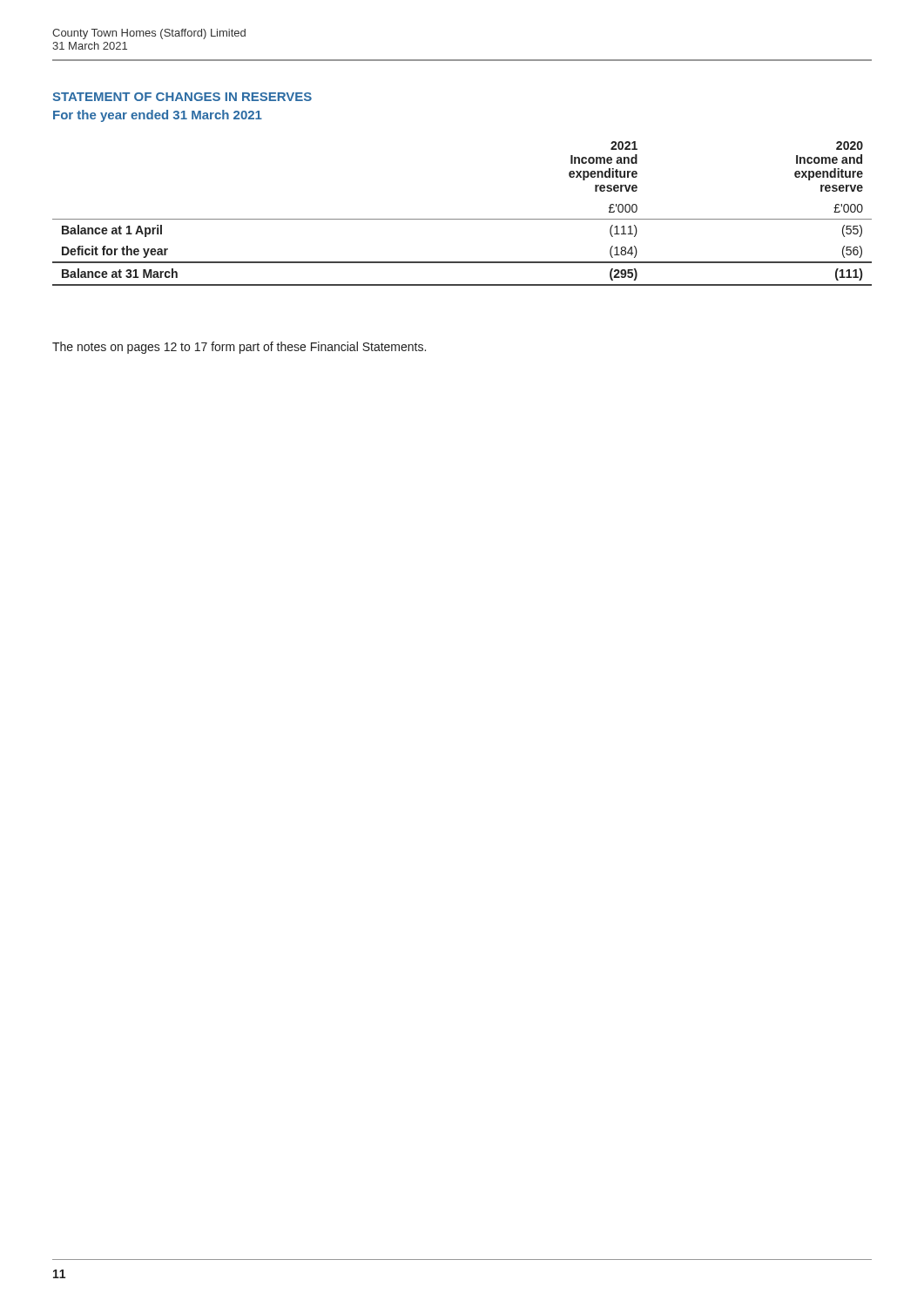
Task: Find the section header that says "STATEMENT OF CHANGES IN"
Action: [182, 105]
